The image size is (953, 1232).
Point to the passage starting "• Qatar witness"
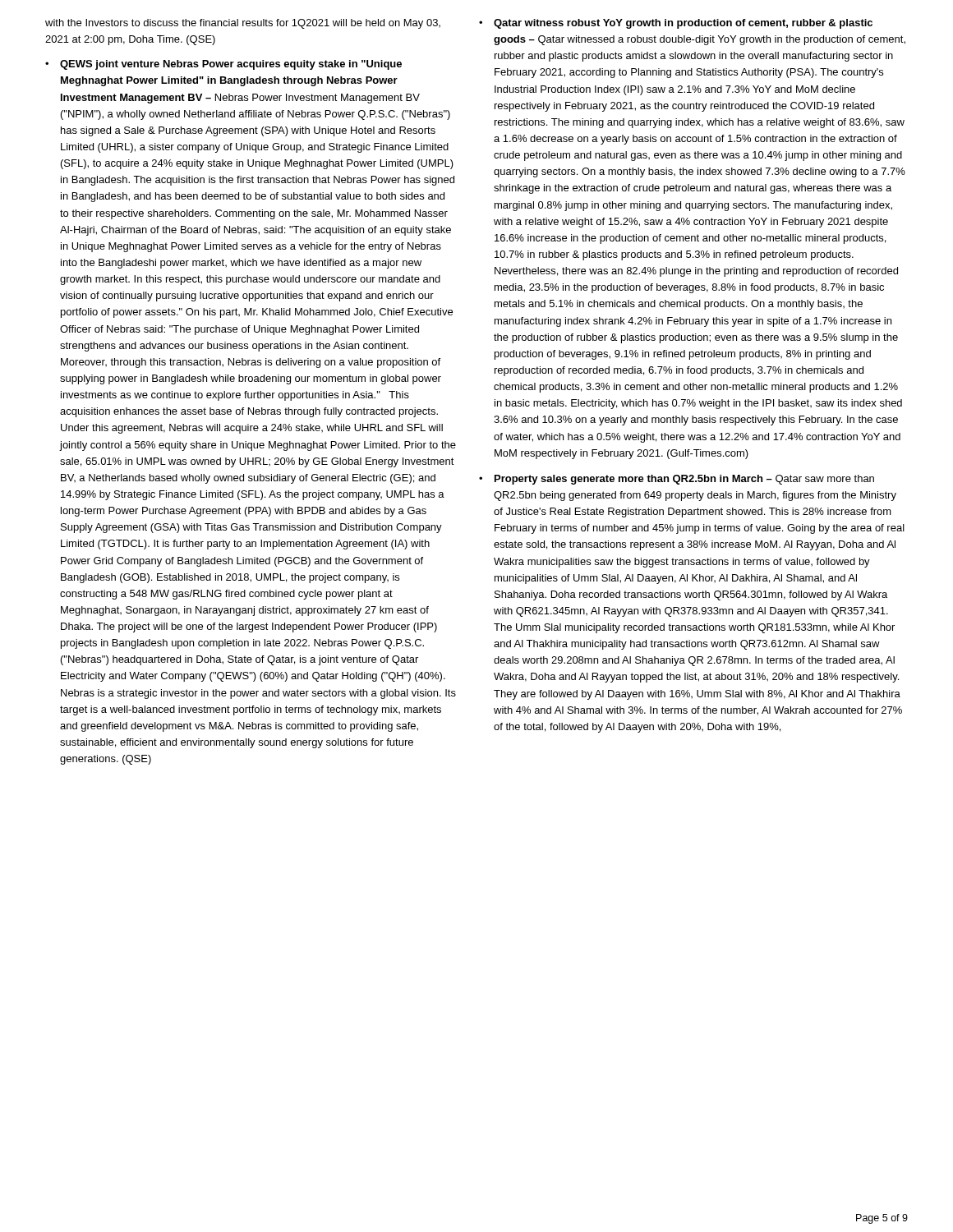click(x=693, y=238)
